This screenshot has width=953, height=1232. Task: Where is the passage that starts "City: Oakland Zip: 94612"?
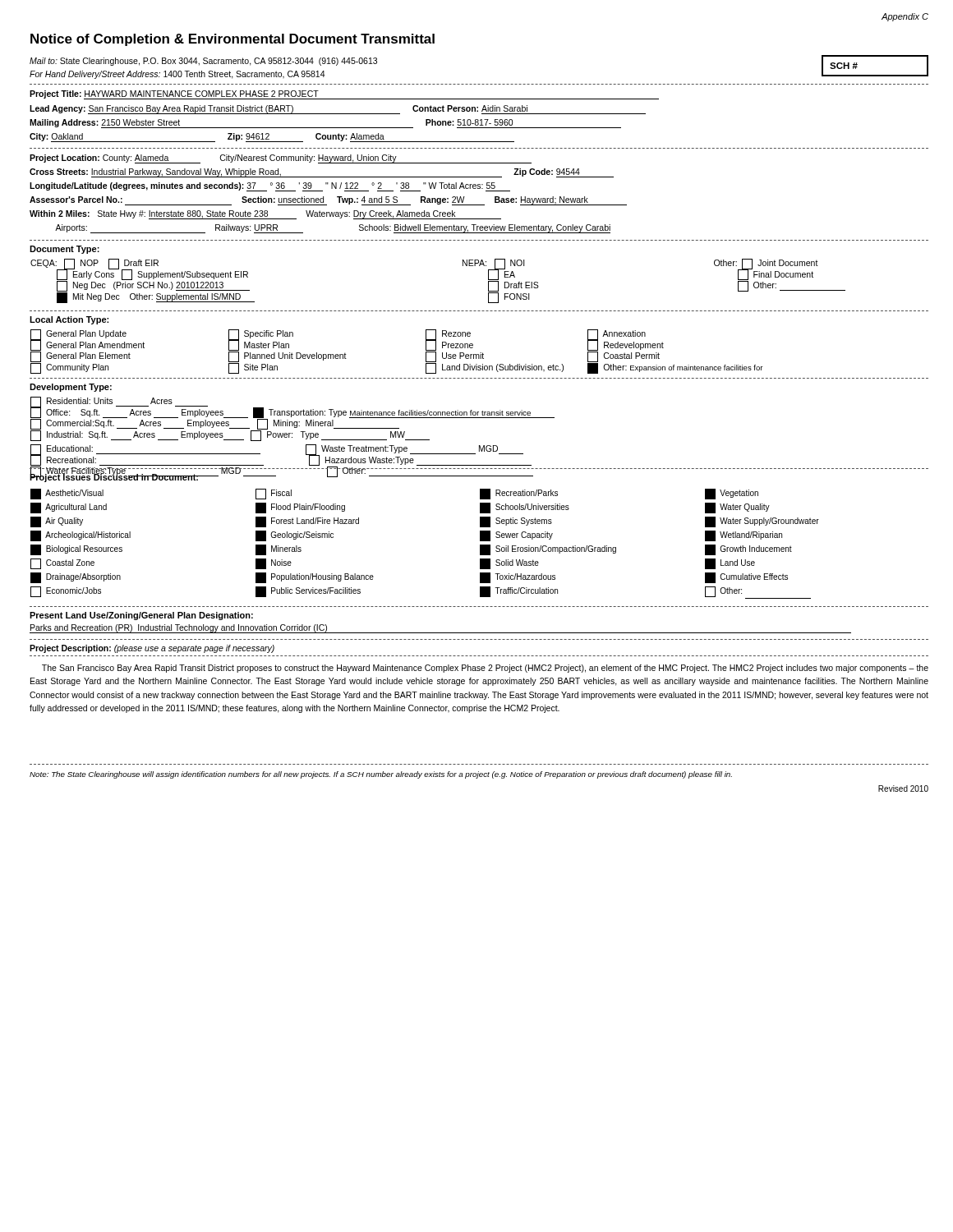(x=272, y=137)
